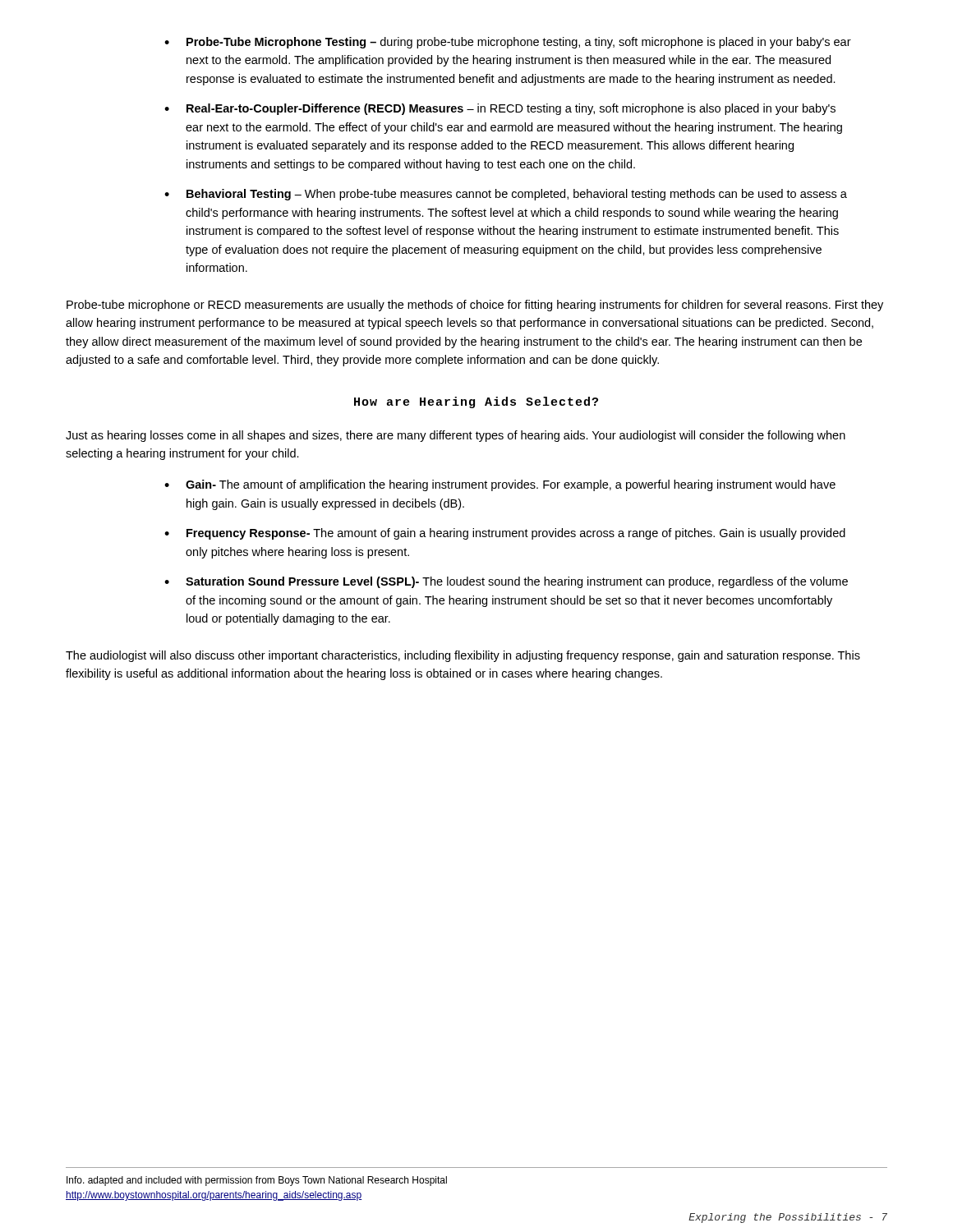Navigate to the element starting "The audiologist will"
Screen dimensions: 1232x953
point(463,664)
